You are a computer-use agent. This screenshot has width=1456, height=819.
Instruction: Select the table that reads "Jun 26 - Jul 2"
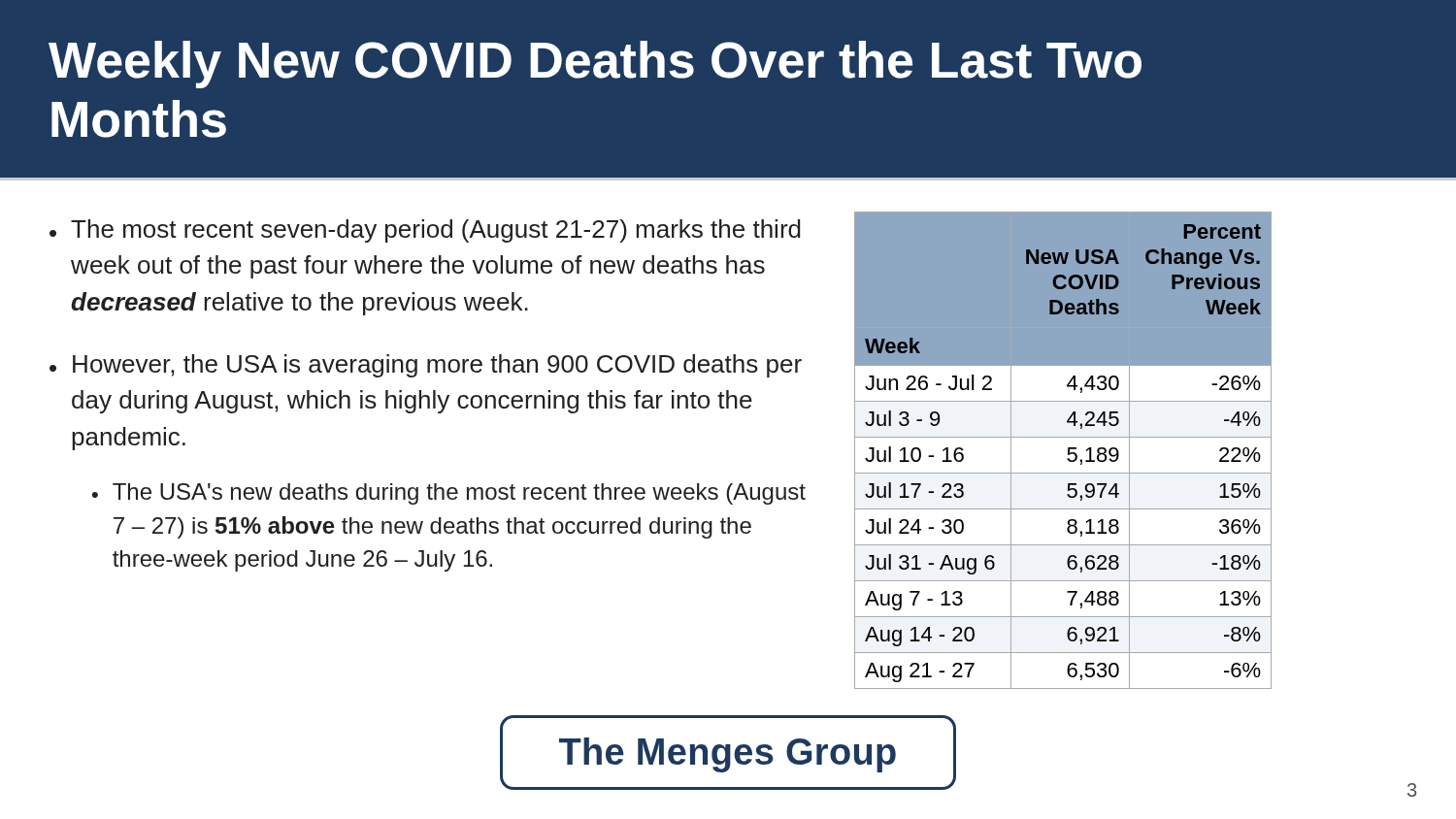click(x=1063, y=450)
